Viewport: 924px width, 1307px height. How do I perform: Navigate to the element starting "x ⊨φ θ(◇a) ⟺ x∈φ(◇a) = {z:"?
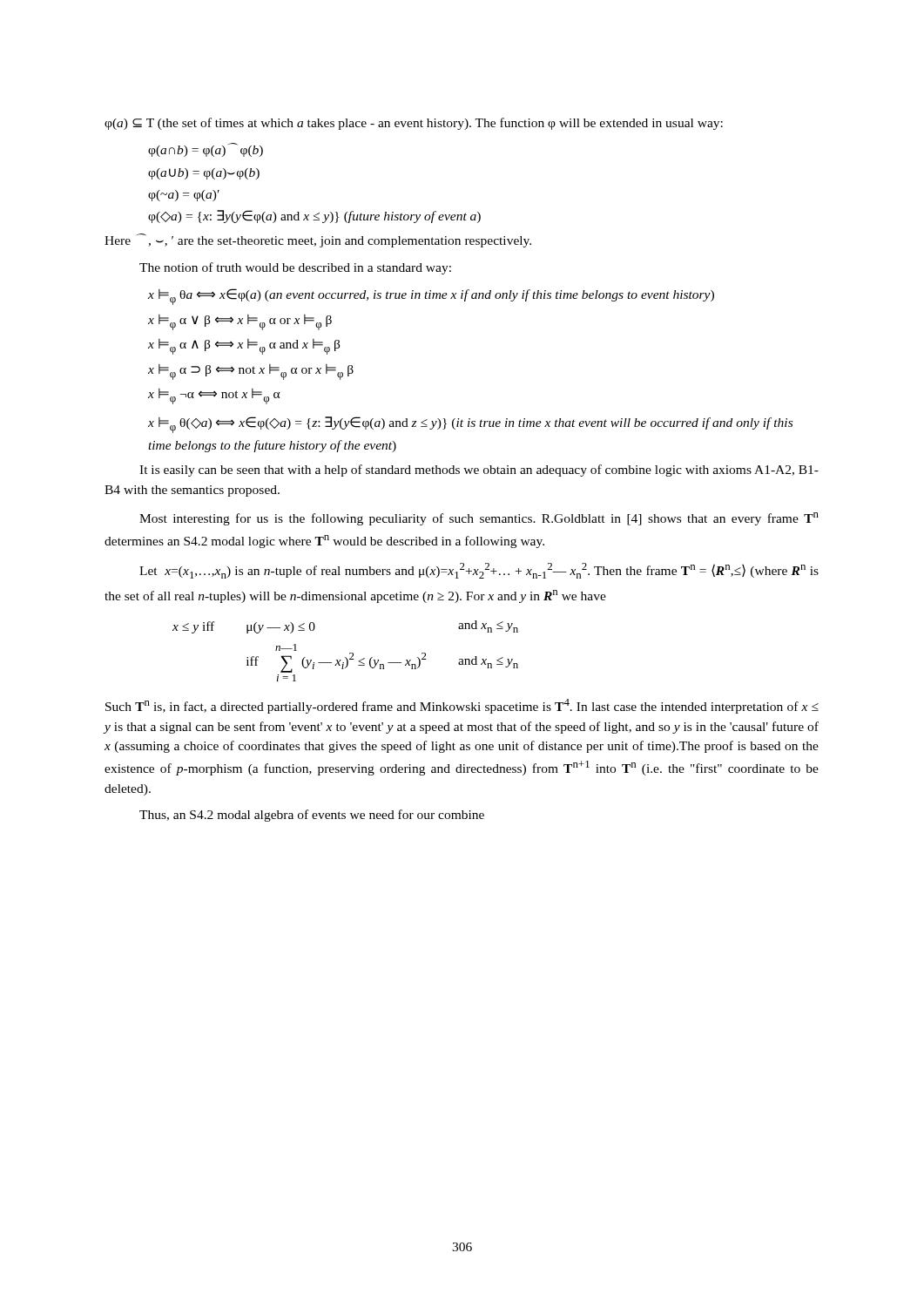(x=483, y=434)
